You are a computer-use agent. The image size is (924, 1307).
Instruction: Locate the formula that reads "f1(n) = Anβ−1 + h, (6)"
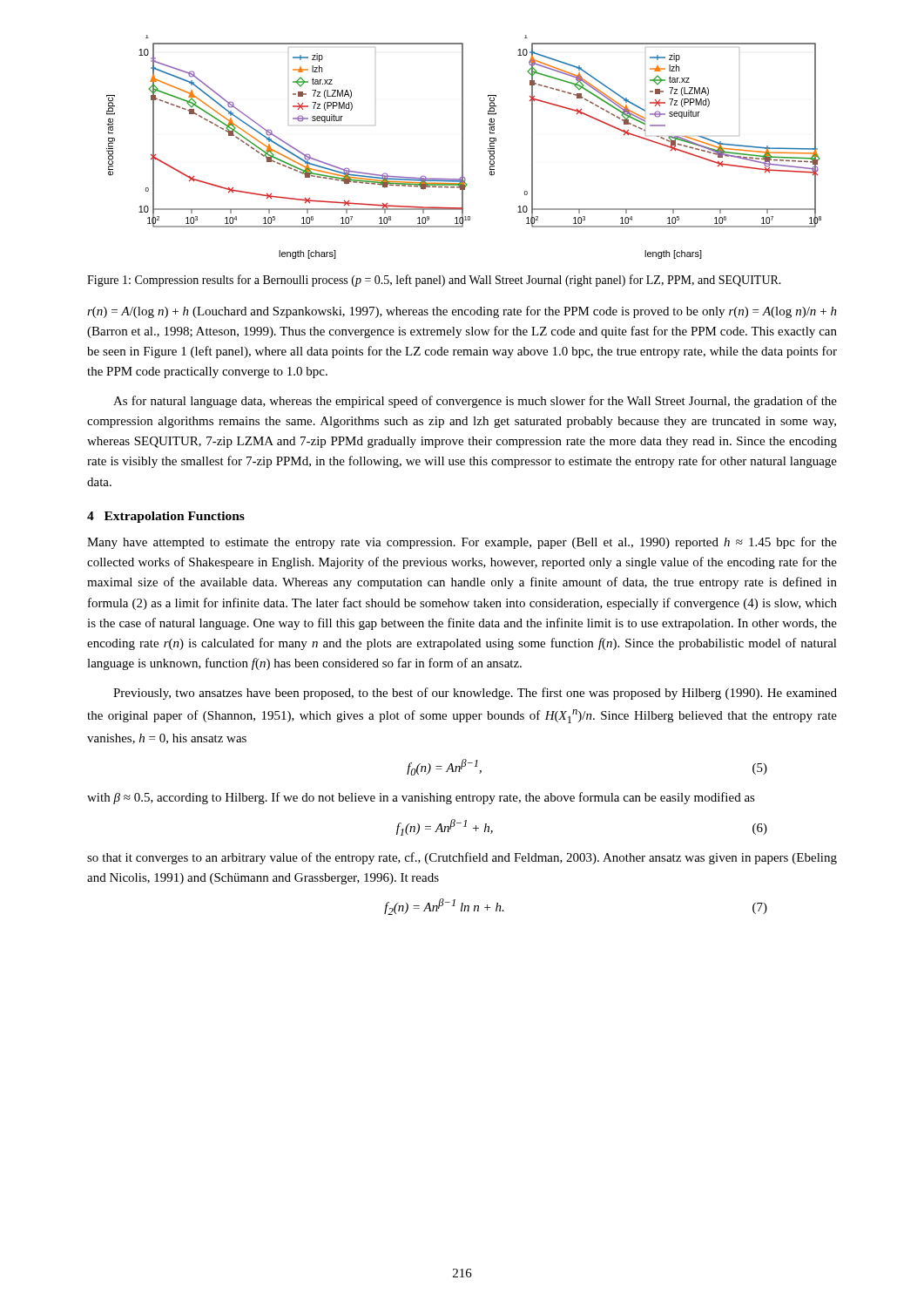click(462, 828)
